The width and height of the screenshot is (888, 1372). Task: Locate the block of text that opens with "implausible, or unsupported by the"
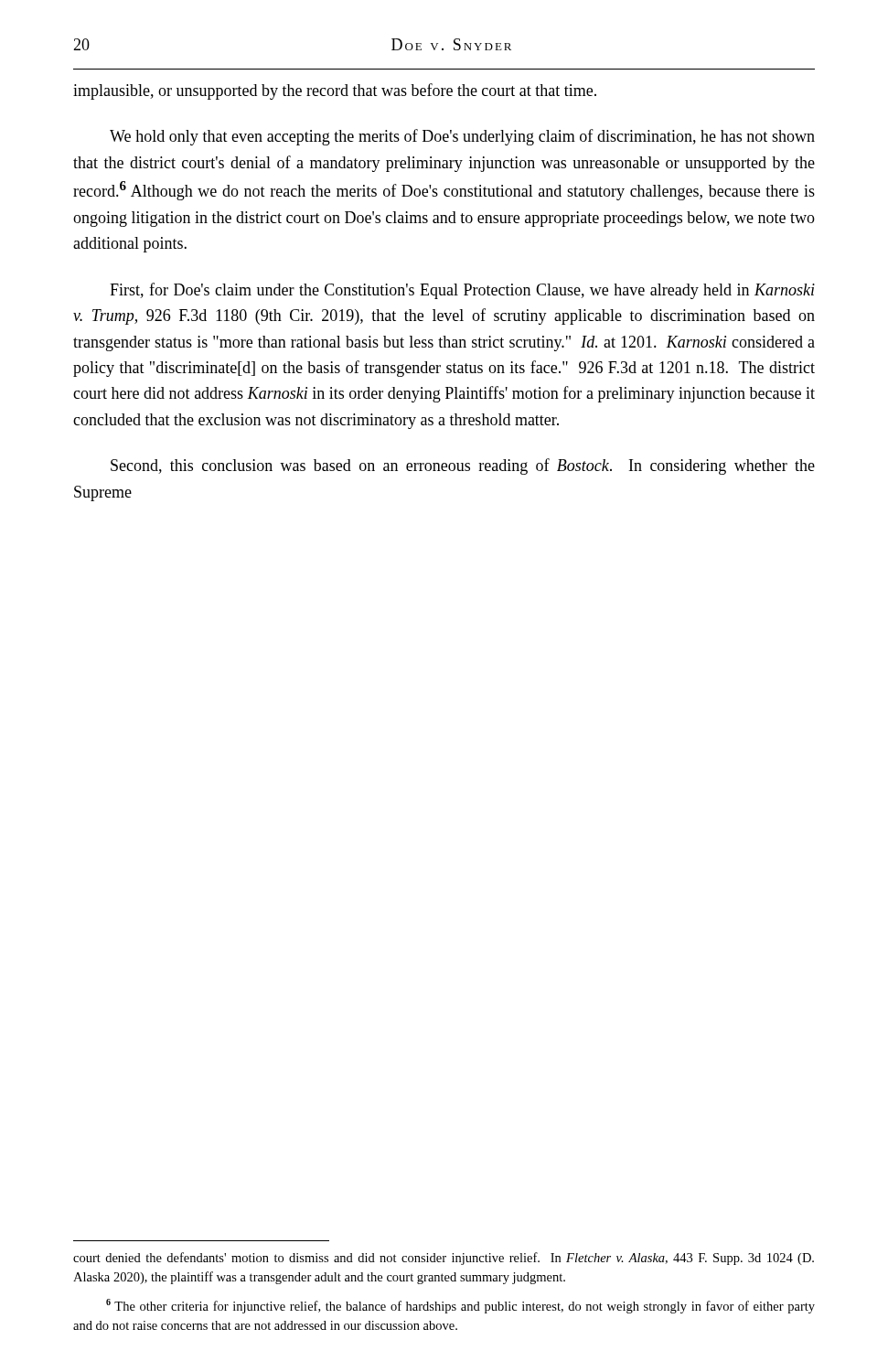point(444,291)
